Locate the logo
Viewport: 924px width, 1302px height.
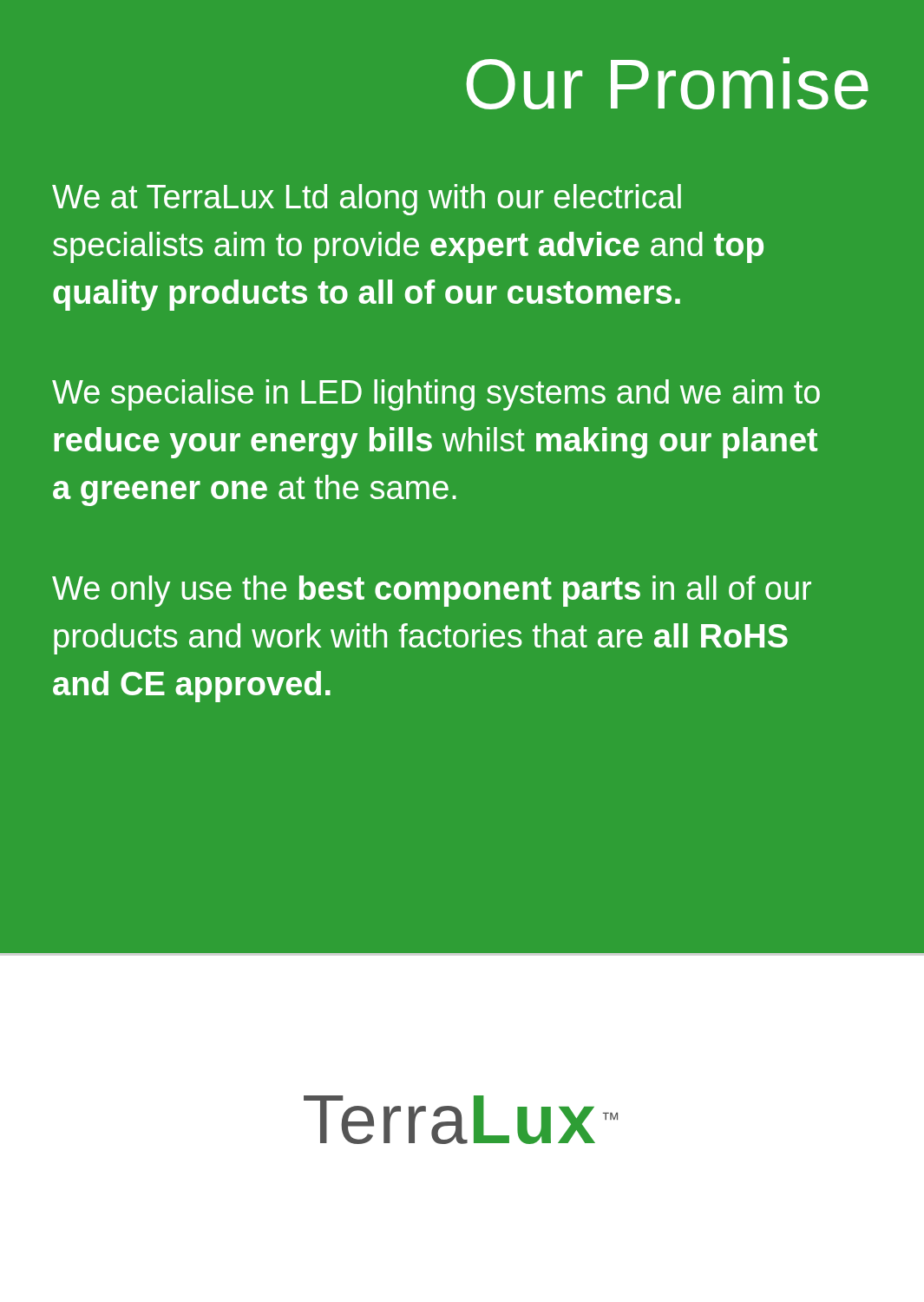point(462,1120)
